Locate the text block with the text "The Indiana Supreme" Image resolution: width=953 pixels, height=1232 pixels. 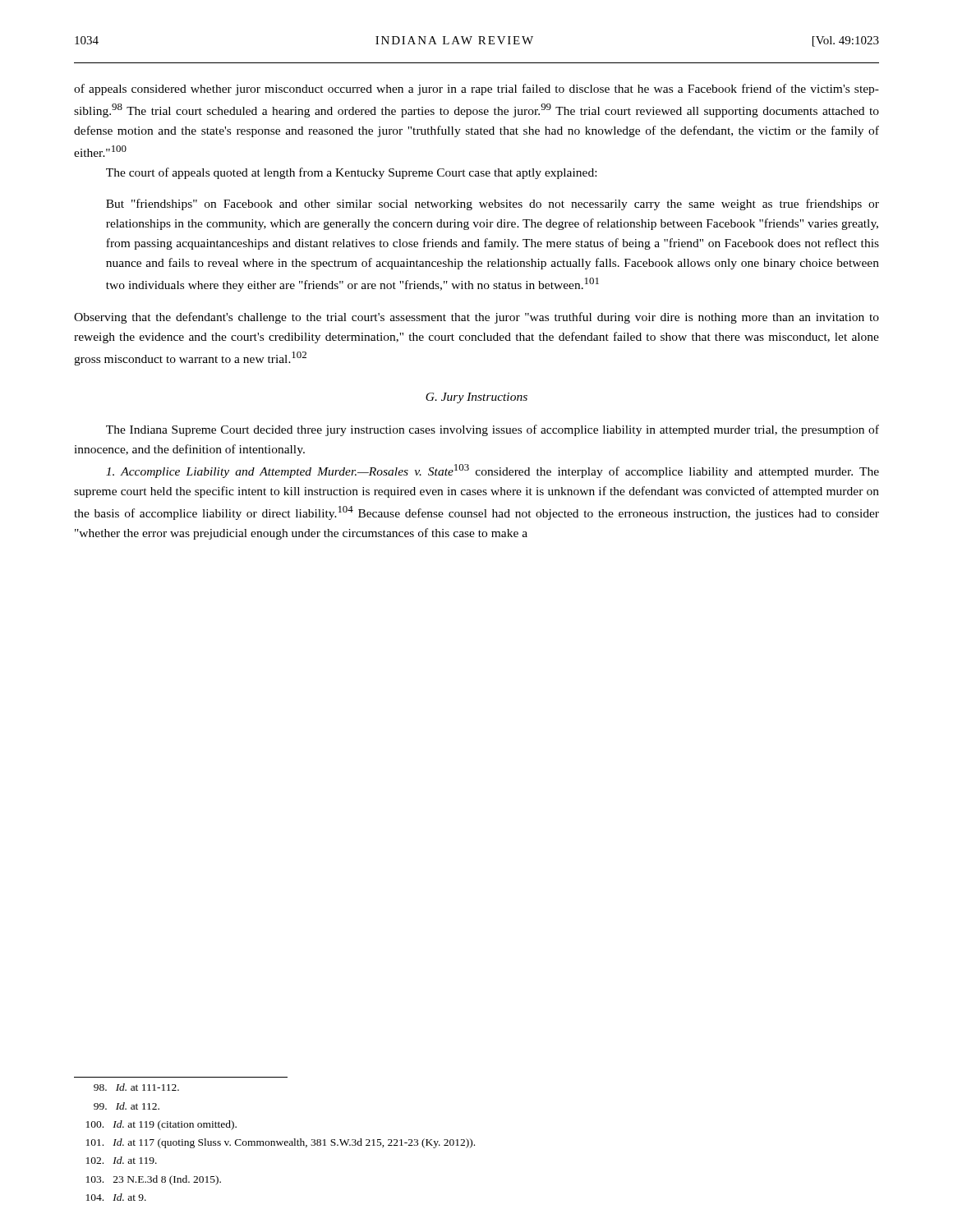(x=476, y=439)
